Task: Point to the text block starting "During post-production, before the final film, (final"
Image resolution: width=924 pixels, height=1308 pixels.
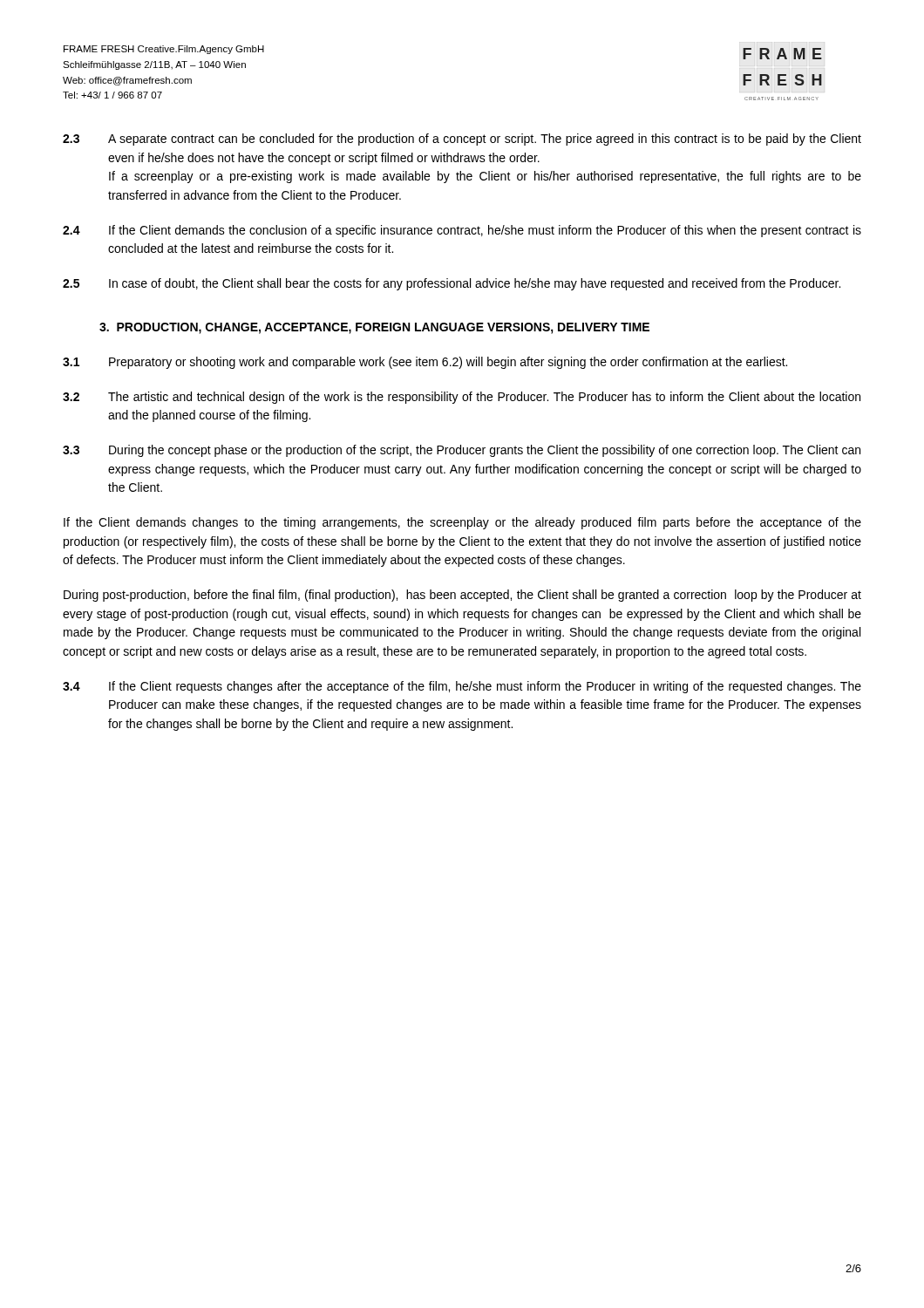Action: pos(462,623)
